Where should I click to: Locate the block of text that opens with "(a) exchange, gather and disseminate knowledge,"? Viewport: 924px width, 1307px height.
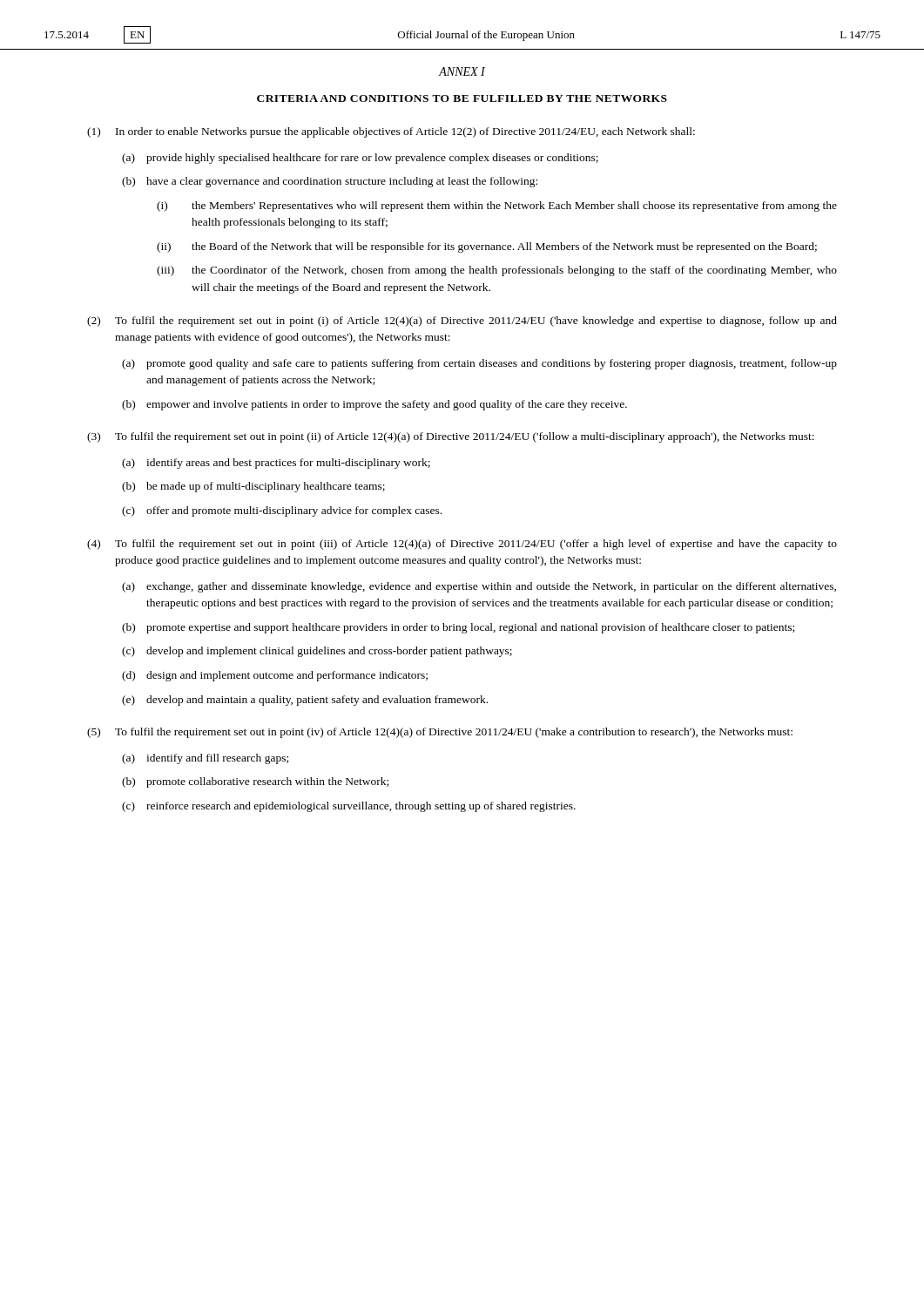pyautogui.click(x=479, y=594)
